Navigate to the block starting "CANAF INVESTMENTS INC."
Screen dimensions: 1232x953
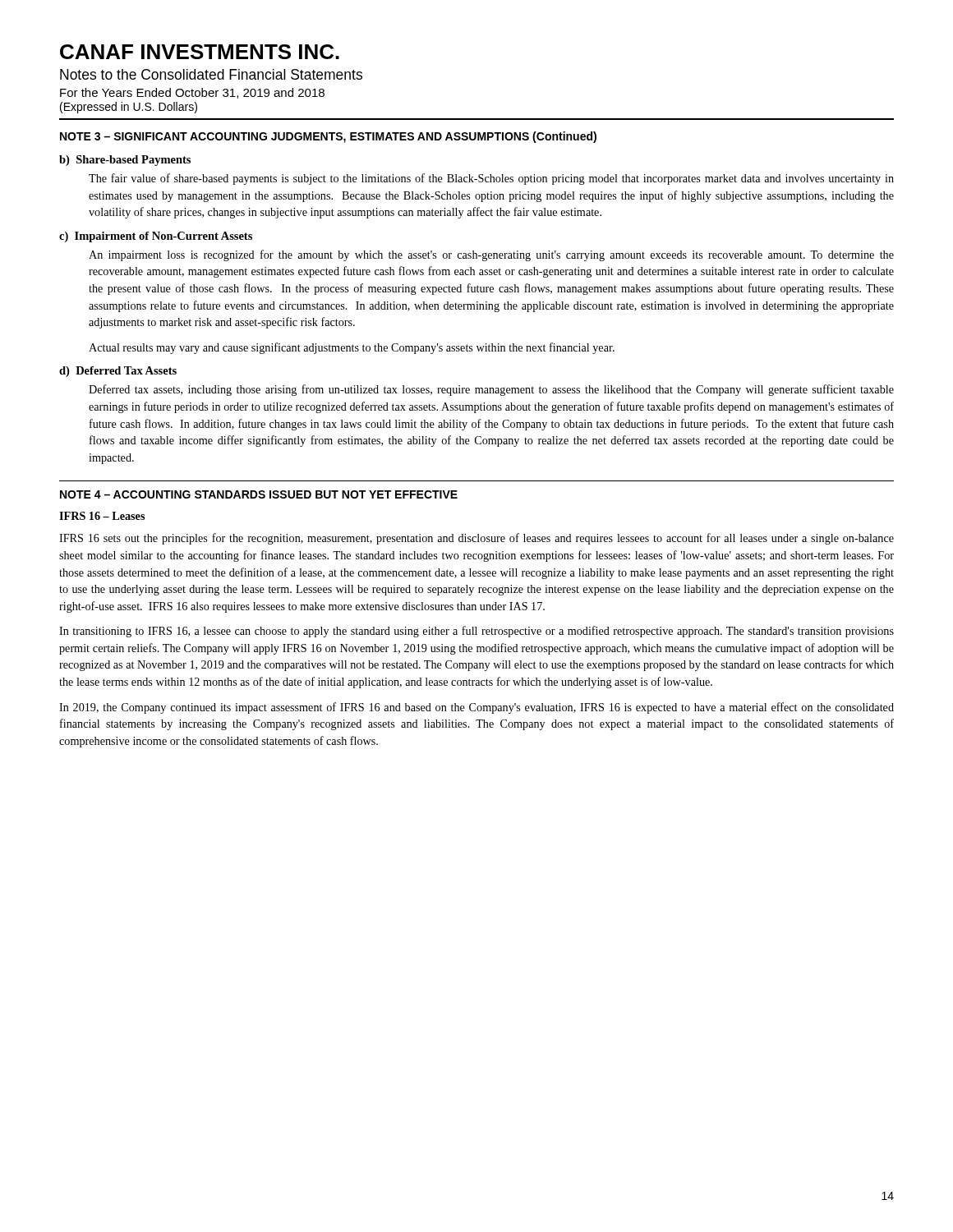click(200, 52)
